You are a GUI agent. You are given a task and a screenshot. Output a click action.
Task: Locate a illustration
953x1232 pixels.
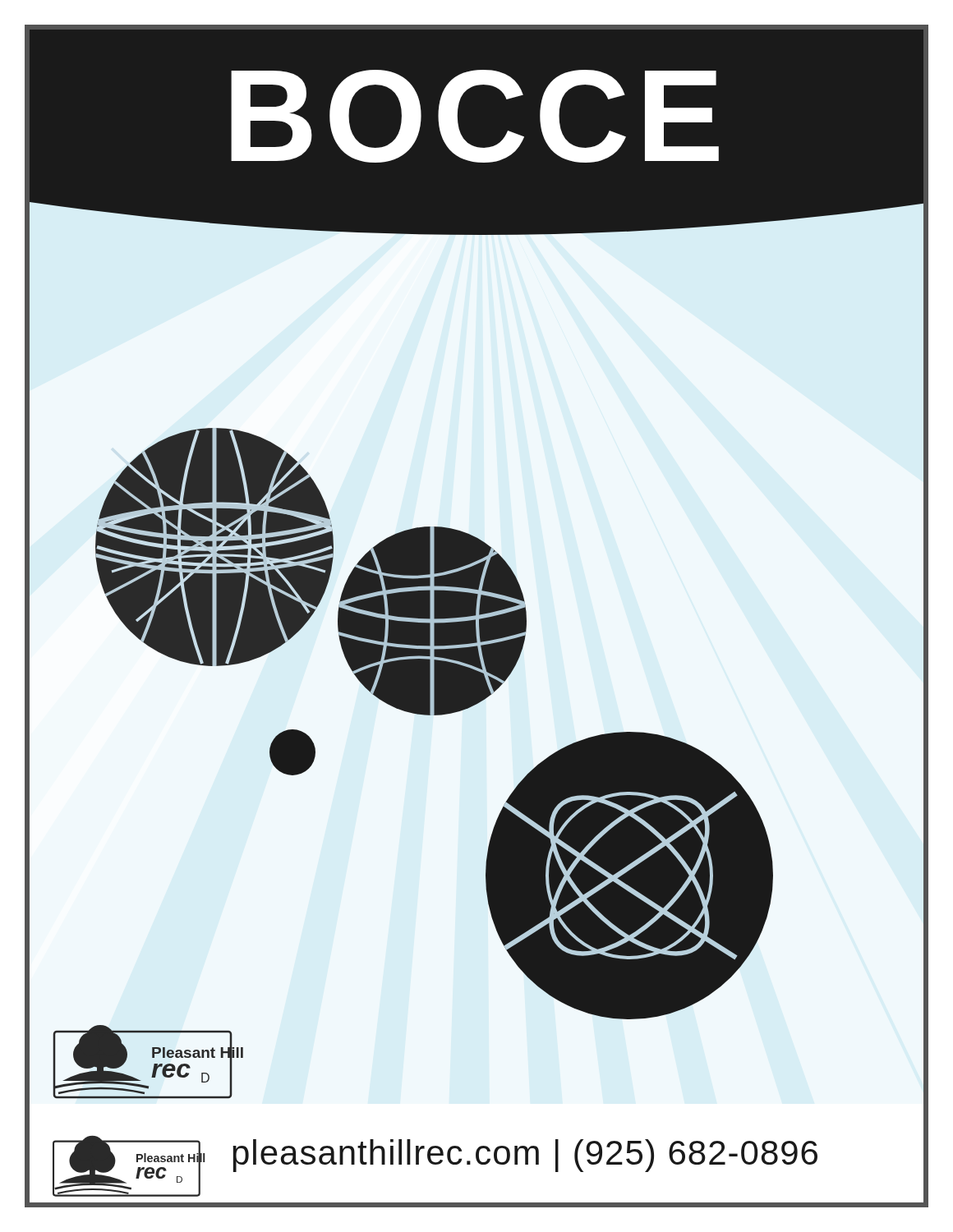(476, 658)
